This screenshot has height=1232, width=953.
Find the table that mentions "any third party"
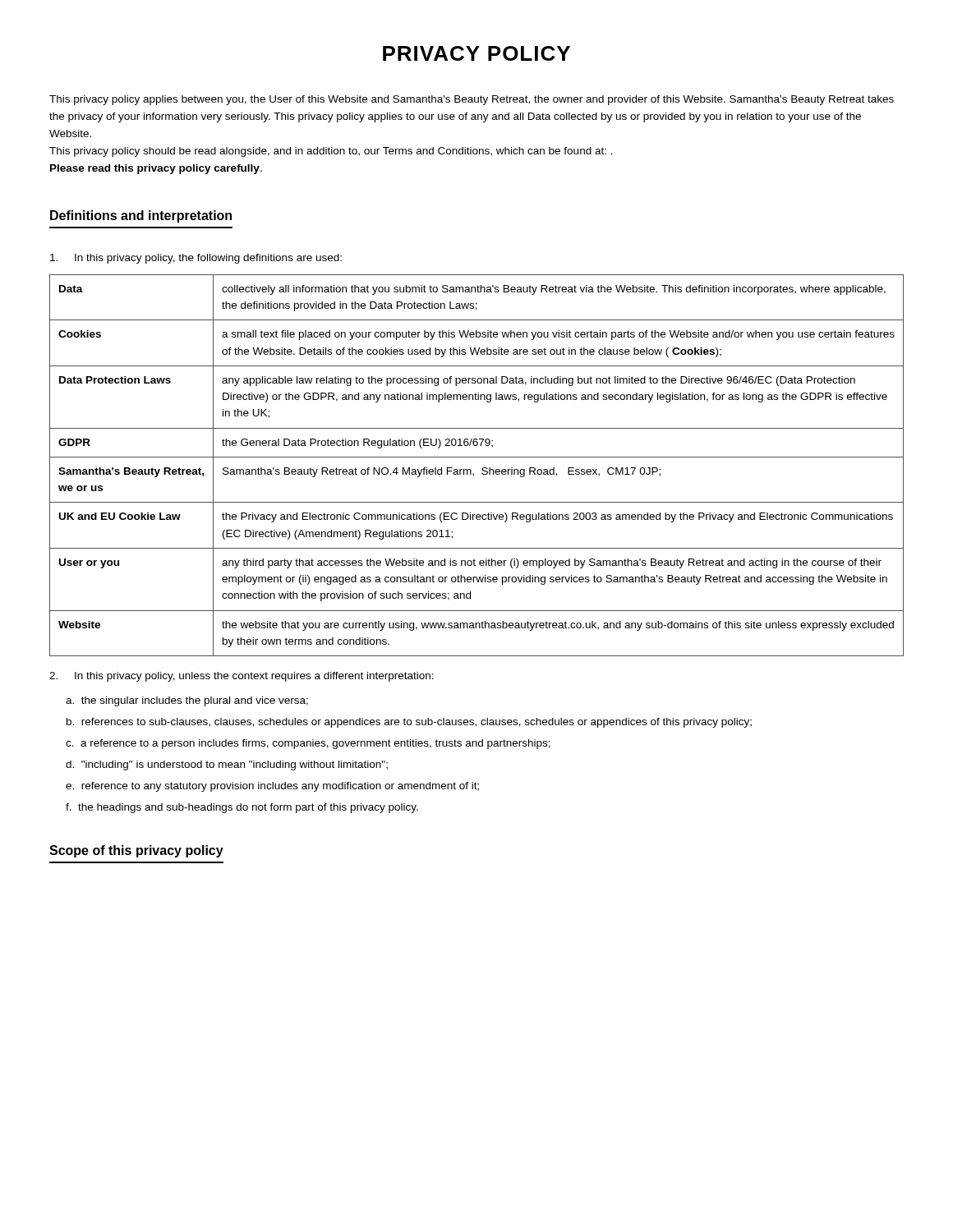pos(476,465)
